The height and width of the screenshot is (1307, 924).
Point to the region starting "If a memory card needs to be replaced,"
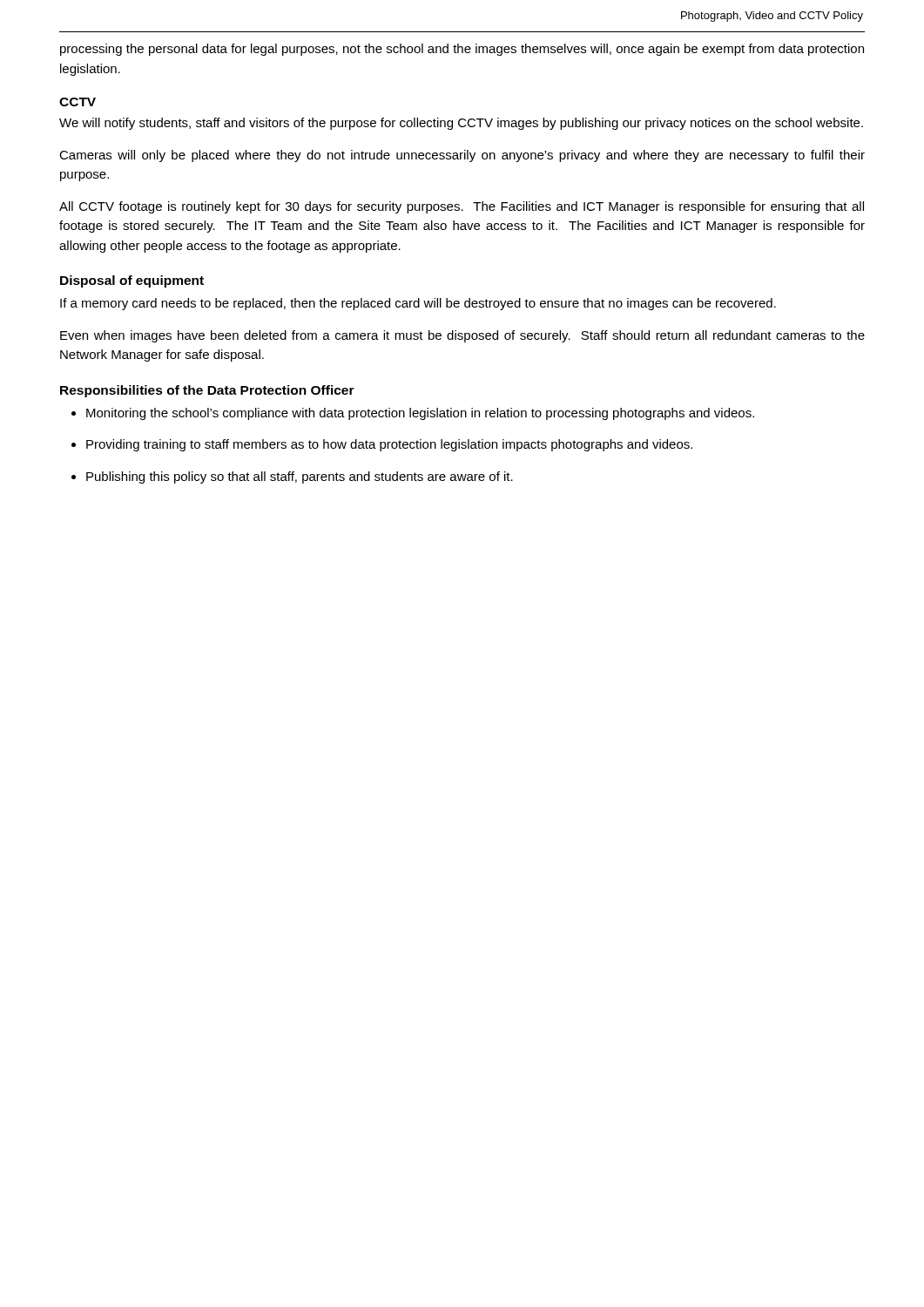pyautogui.click(x=418, y=303)
